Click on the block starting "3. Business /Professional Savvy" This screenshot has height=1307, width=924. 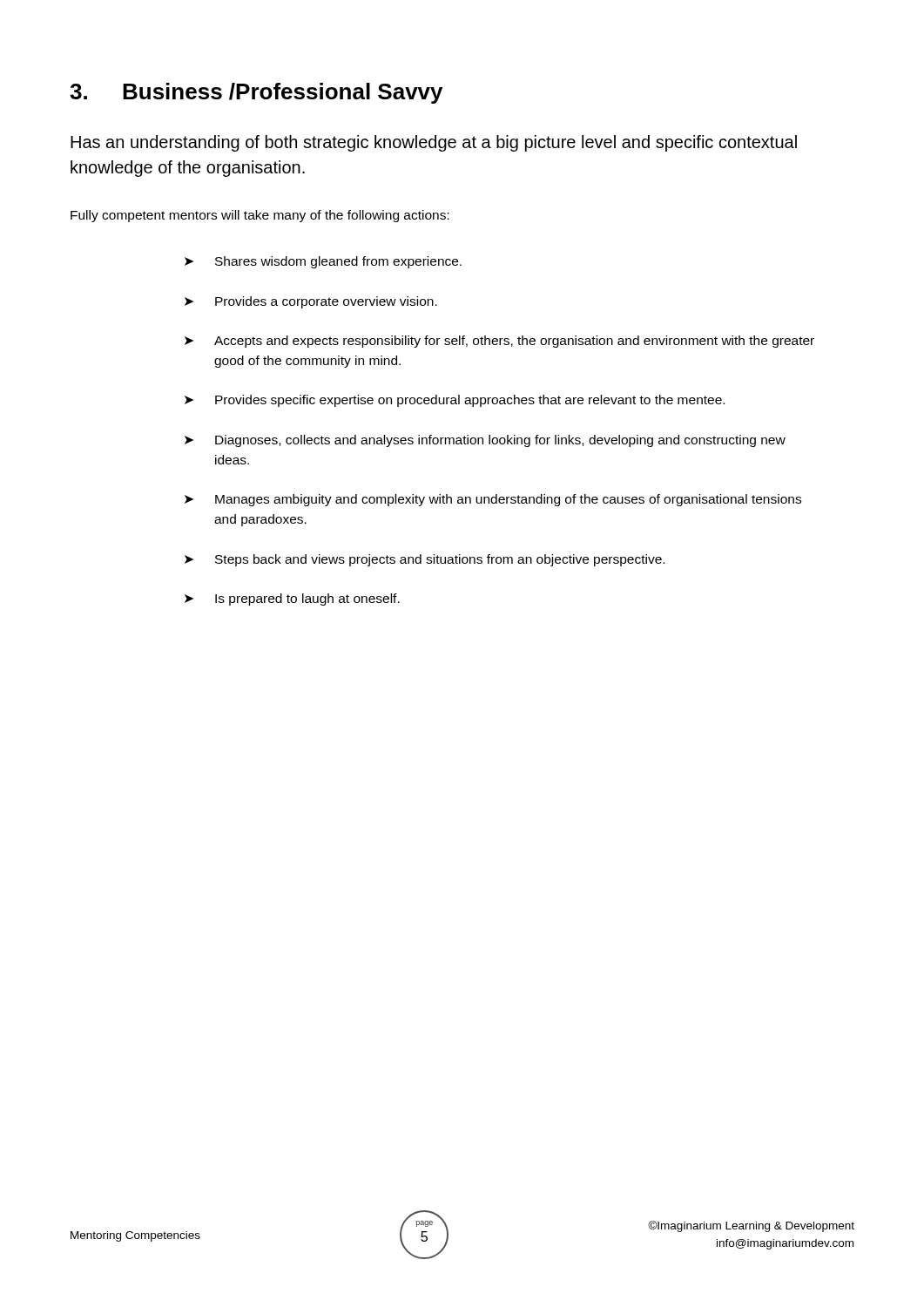(256, 92)
